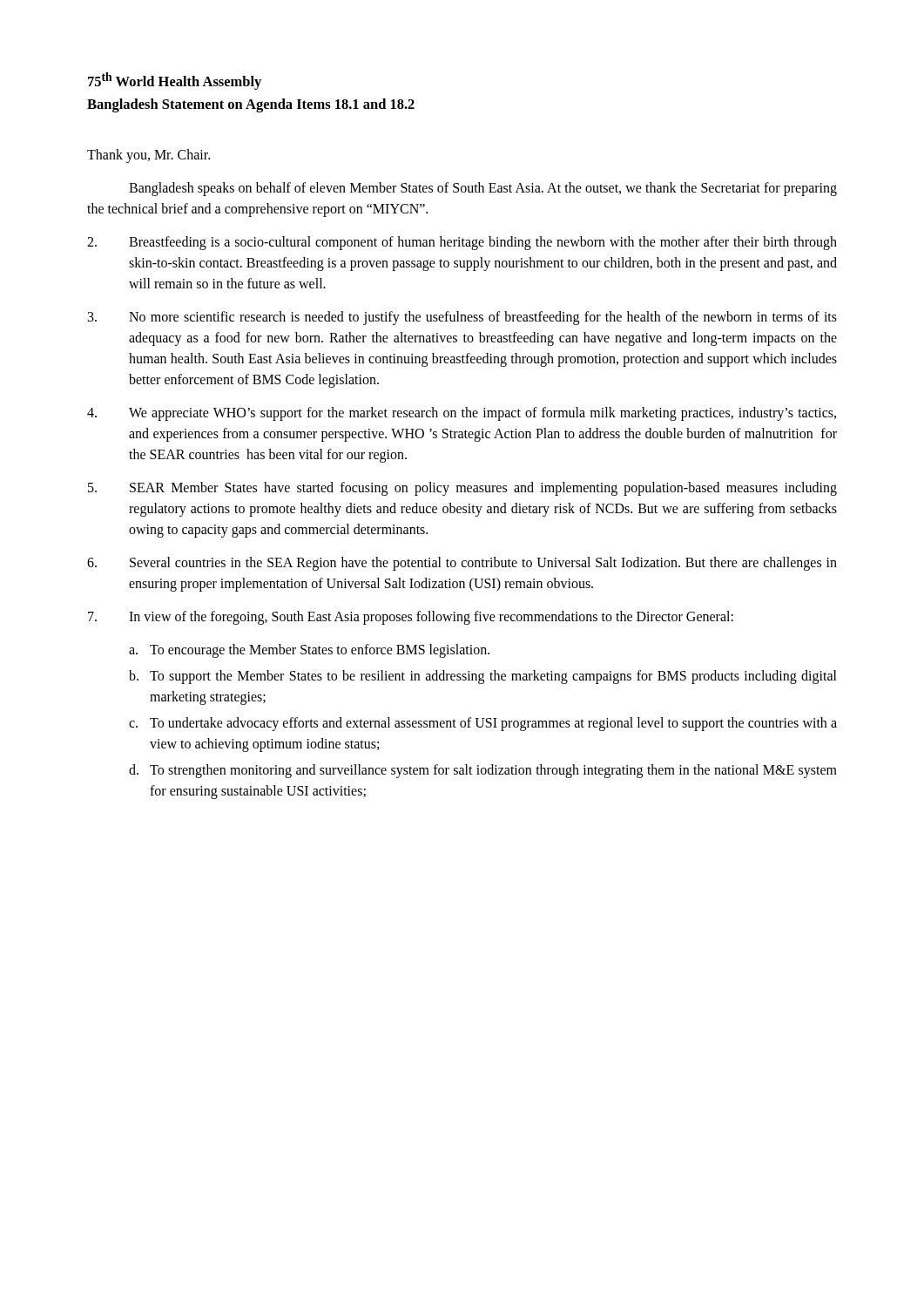Select the title with the text "Bangladesh Statement on Agenda Items"
The height and width of the screenshot is (1307, 924).
251,105
